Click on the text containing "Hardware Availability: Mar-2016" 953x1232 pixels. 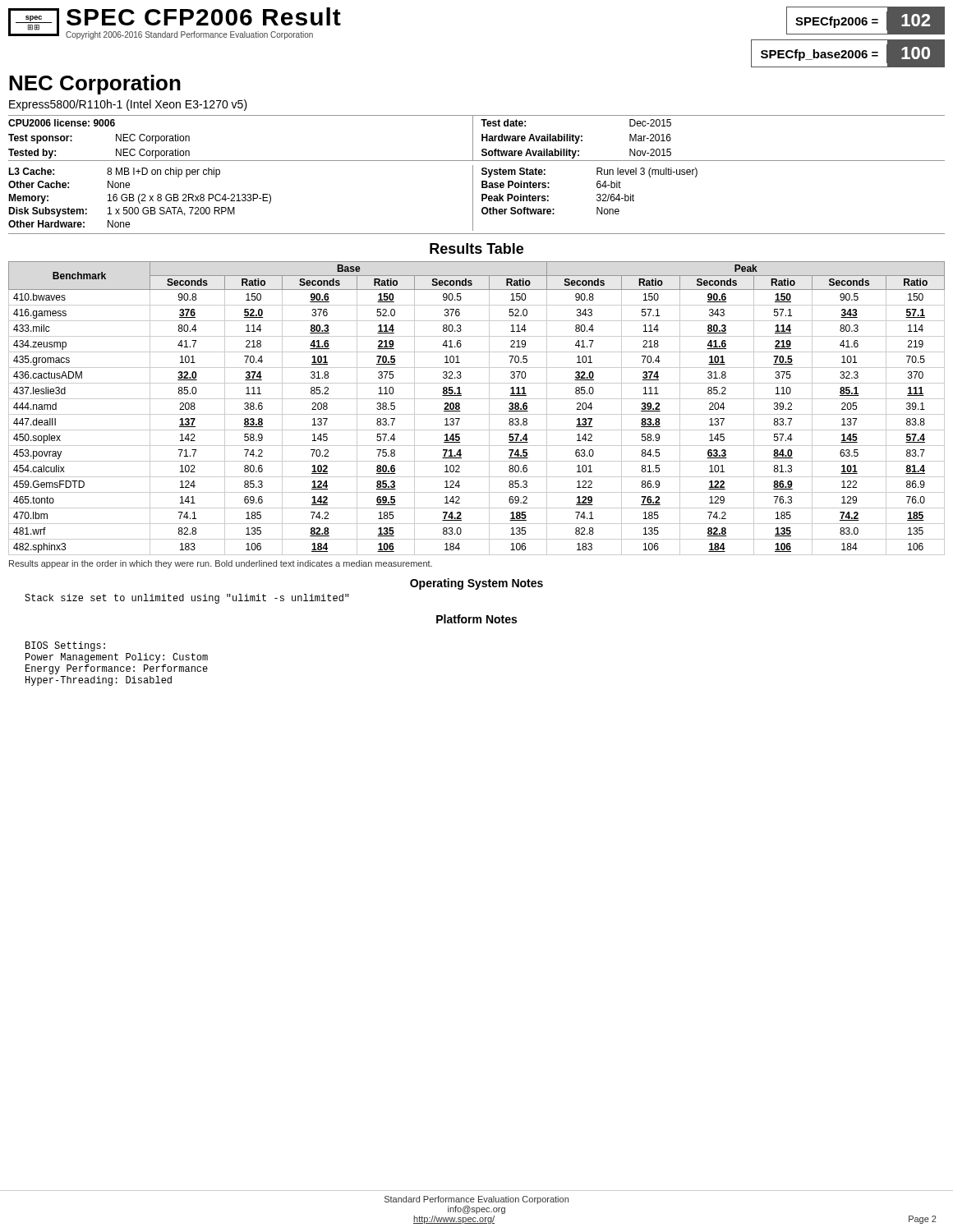(x=576, y=138)
